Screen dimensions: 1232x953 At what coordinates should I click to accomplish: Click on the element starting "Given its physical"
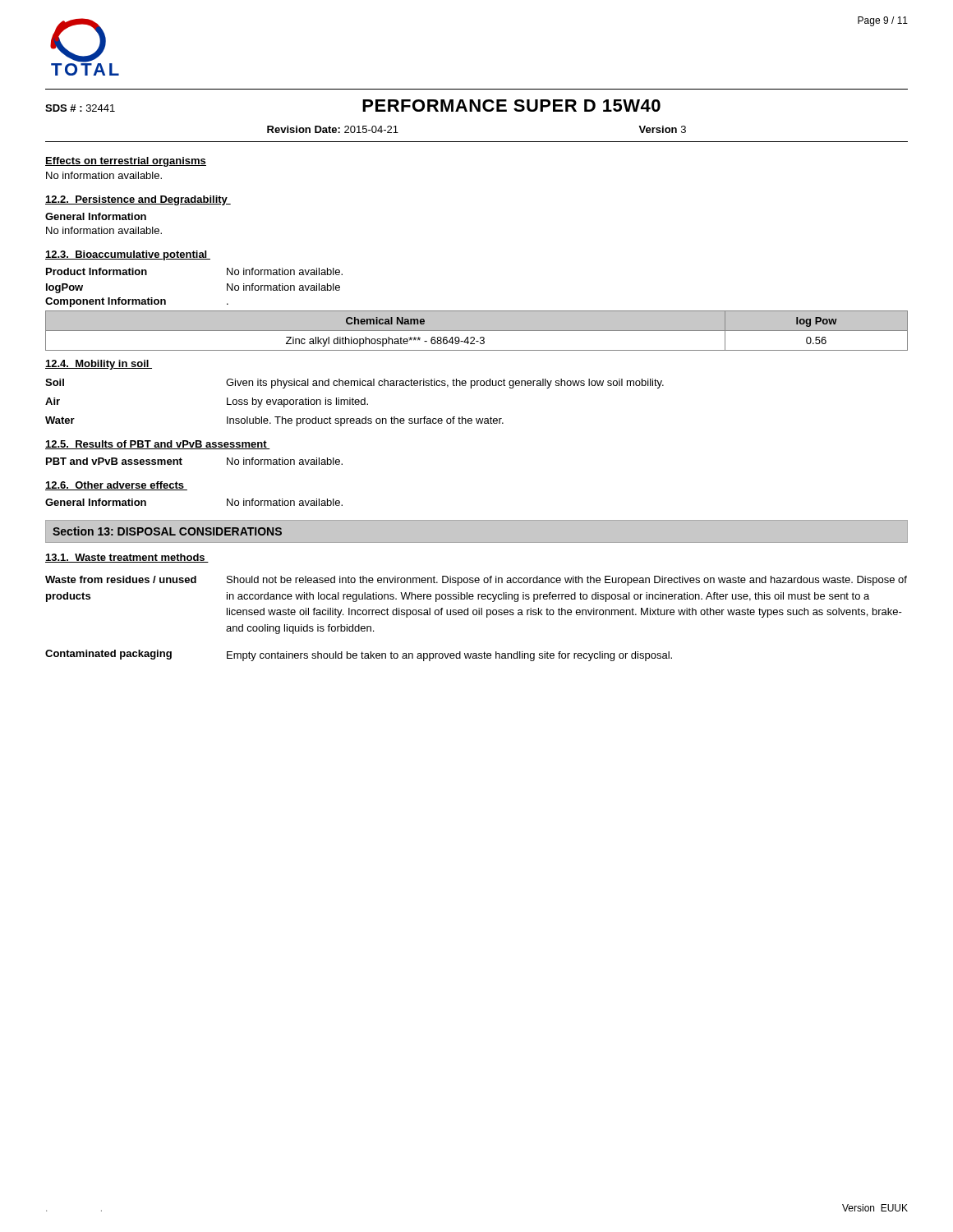coord(445,382)
